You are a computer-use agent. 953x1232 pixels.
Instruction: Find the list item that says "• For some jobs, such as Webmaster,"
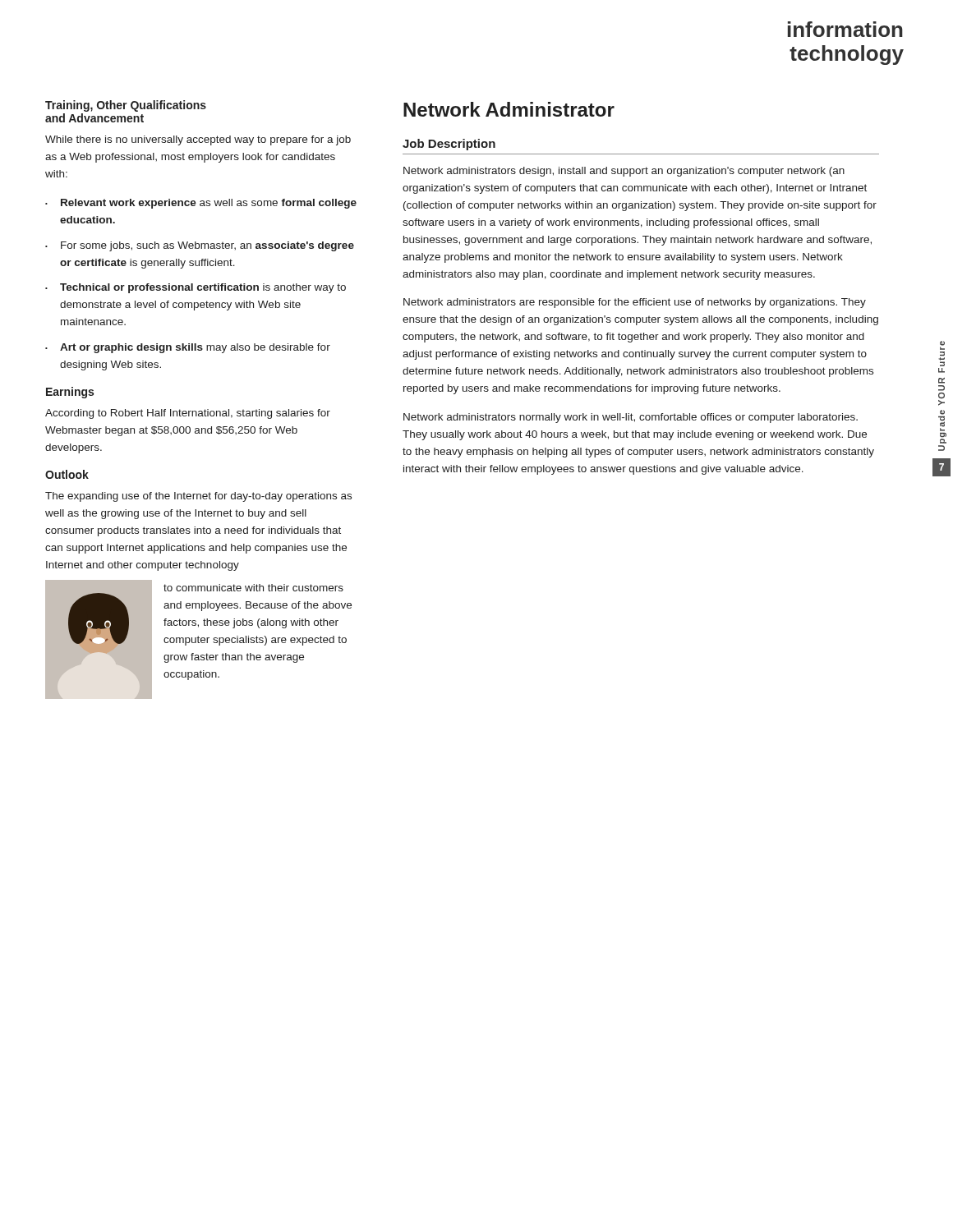coord(201,254)
